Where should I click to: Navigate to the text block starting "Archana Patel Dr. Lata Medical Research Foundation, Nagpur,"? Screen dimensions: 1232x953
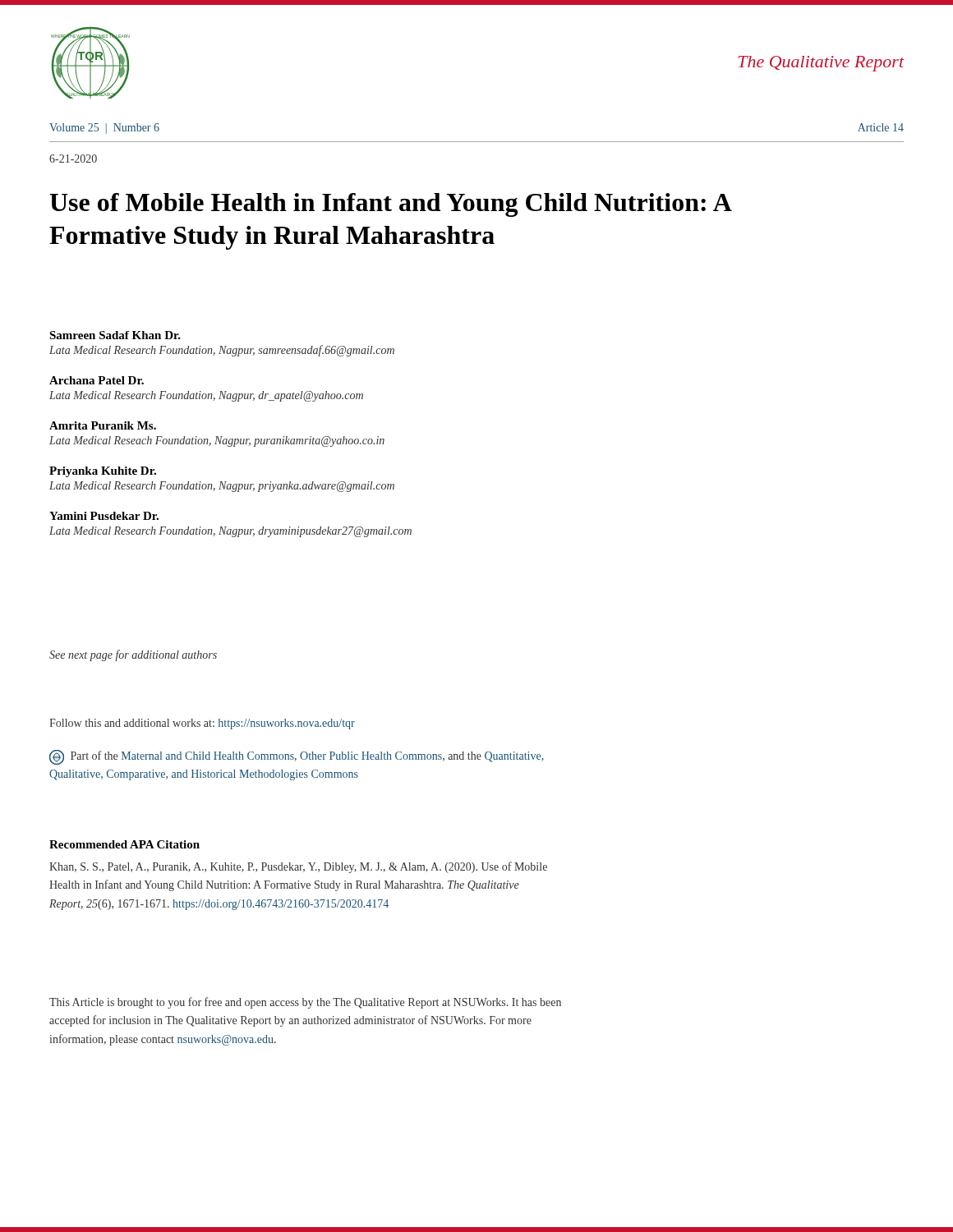[x=97, y=380]
